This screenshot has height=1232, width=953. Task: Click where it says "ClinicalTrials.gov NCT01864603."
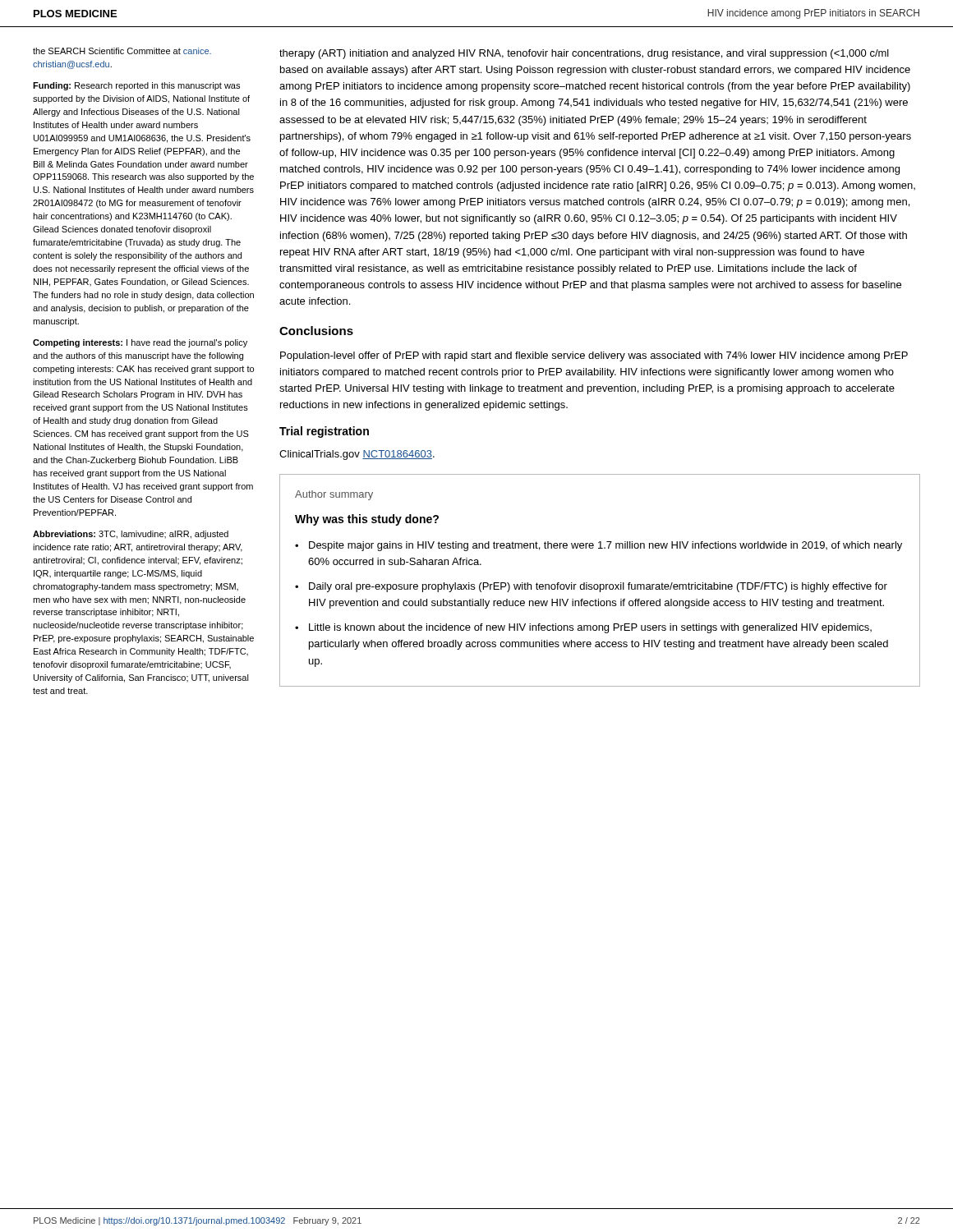357,454
